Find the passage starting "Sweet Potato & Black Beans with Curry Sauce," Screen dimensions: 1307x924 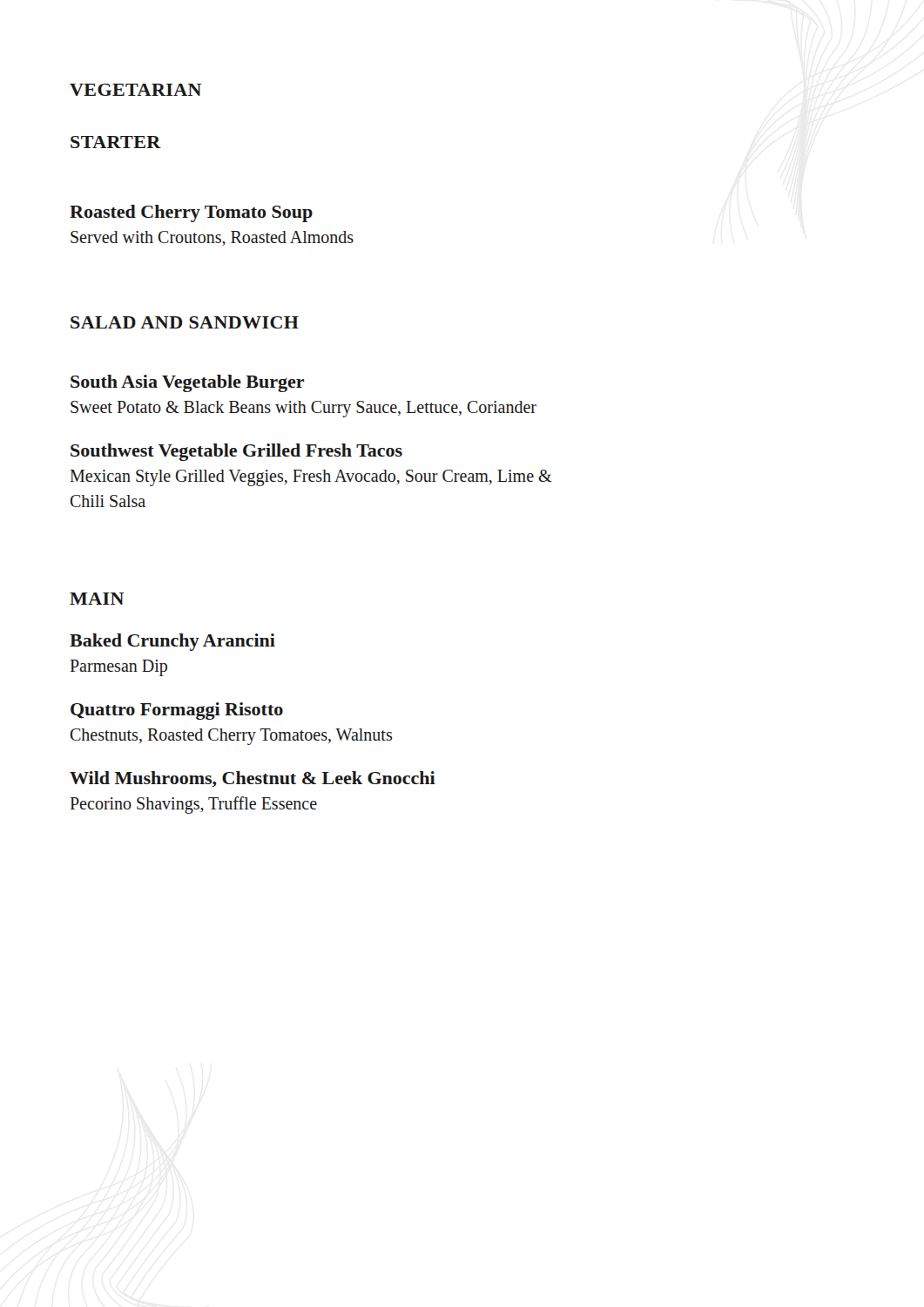point(303,407)
